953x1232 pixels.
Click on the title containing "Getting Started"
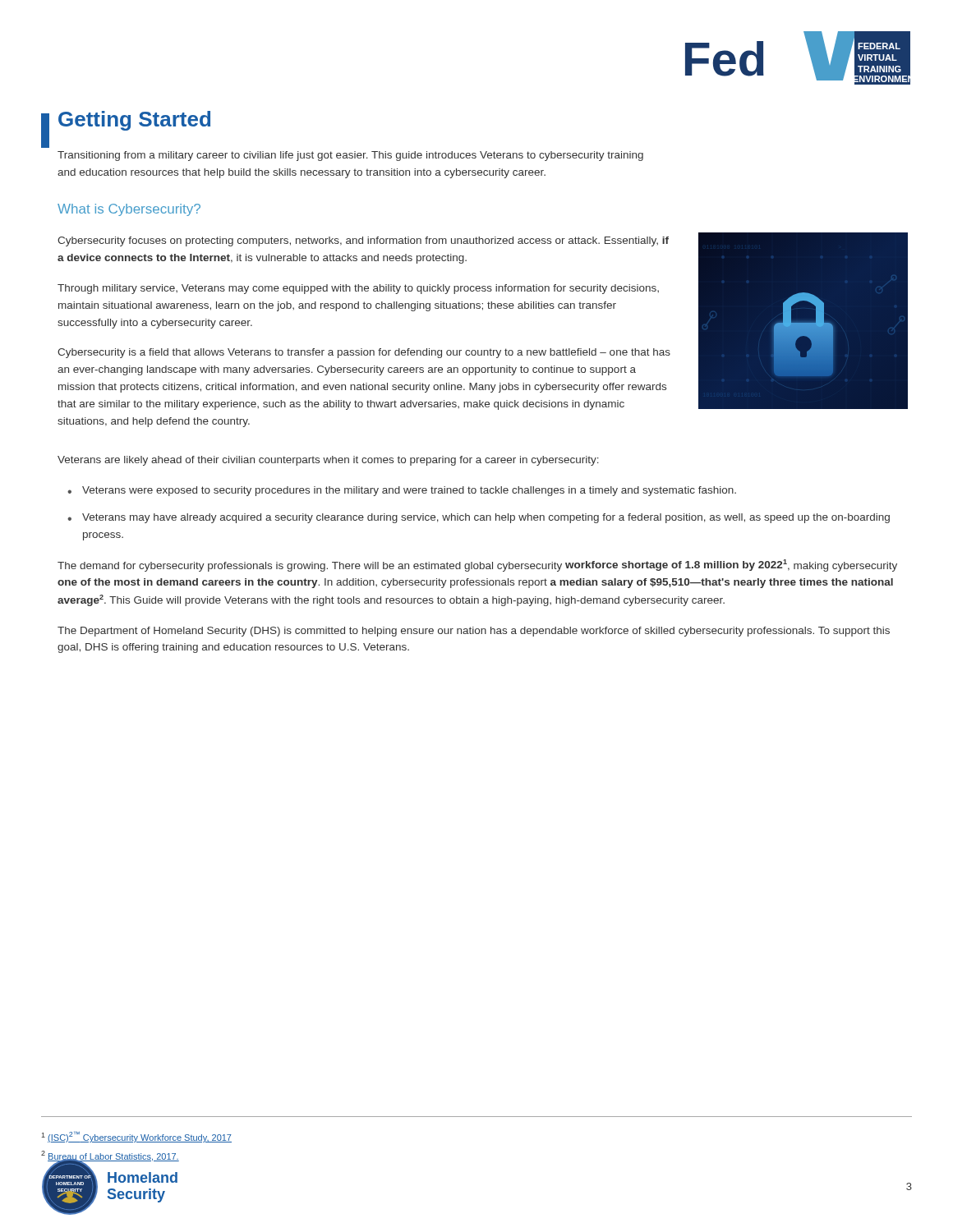135,119
